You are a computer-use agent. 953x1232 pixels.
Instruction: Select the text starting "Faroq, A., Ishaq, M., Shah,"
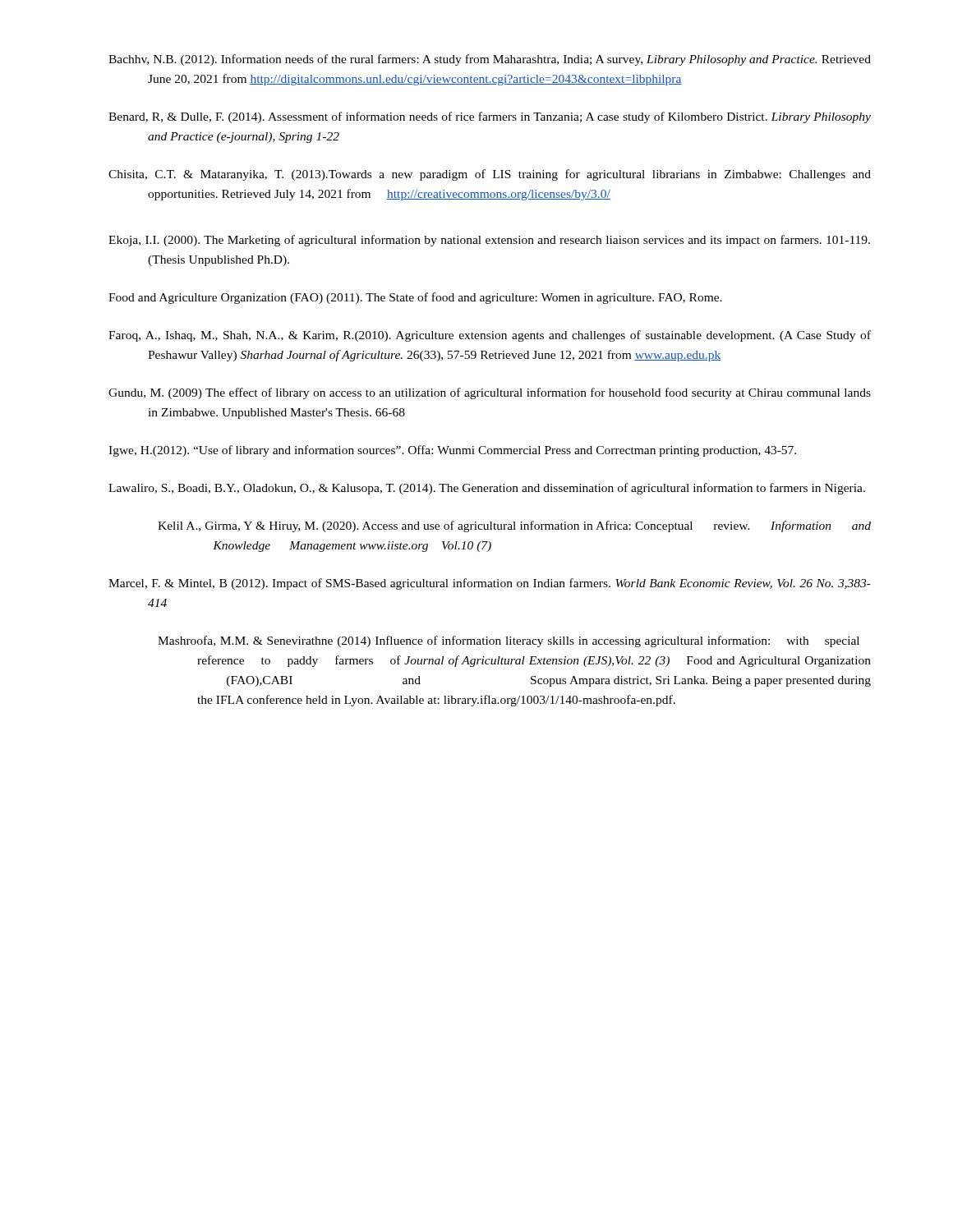pos(490,345)
